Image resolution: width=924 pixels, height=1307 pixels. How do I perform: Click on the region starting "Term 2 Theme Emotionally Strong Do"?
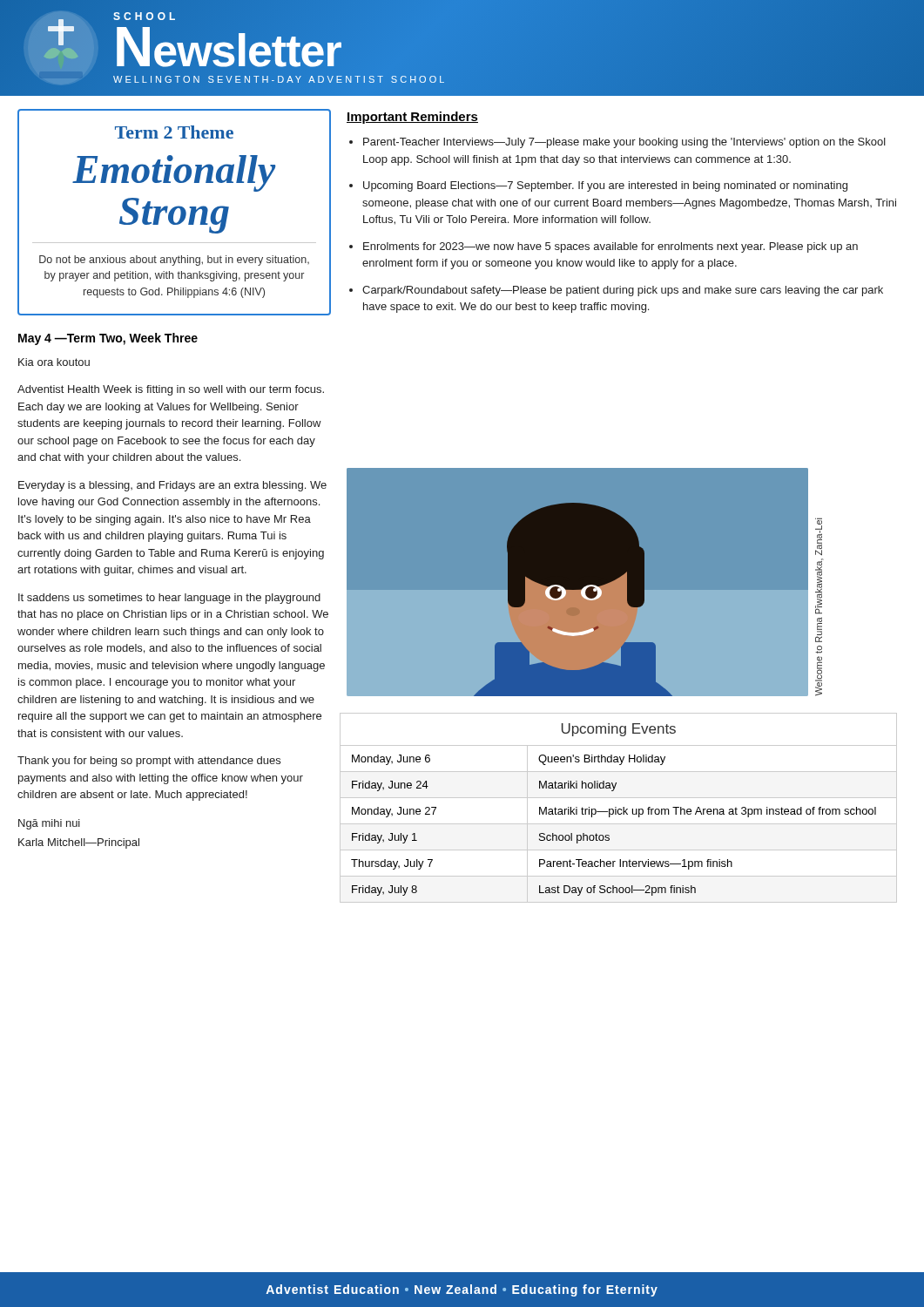tap(174, 211)
